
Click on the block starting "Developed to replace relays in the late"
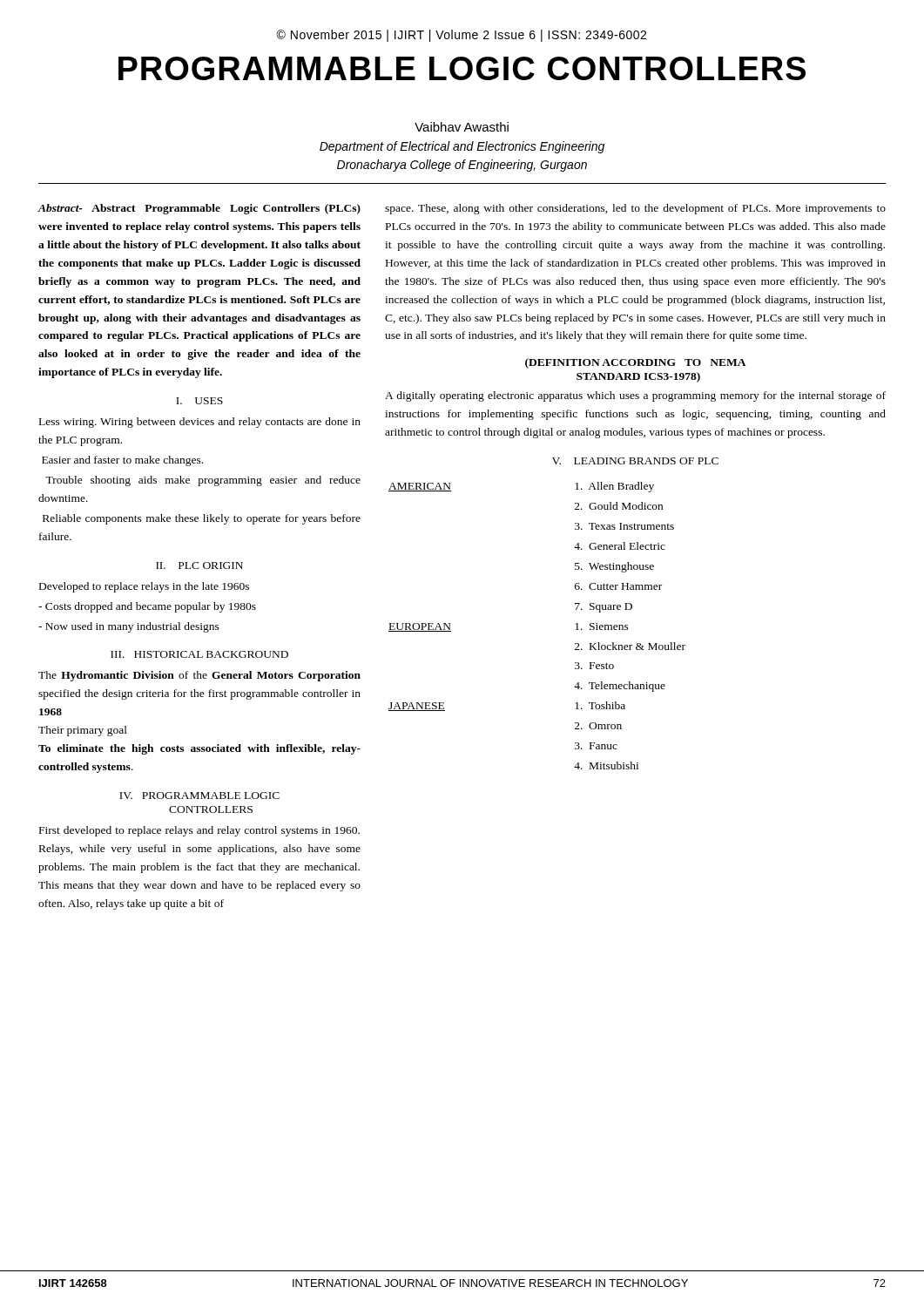coord(144,586)
